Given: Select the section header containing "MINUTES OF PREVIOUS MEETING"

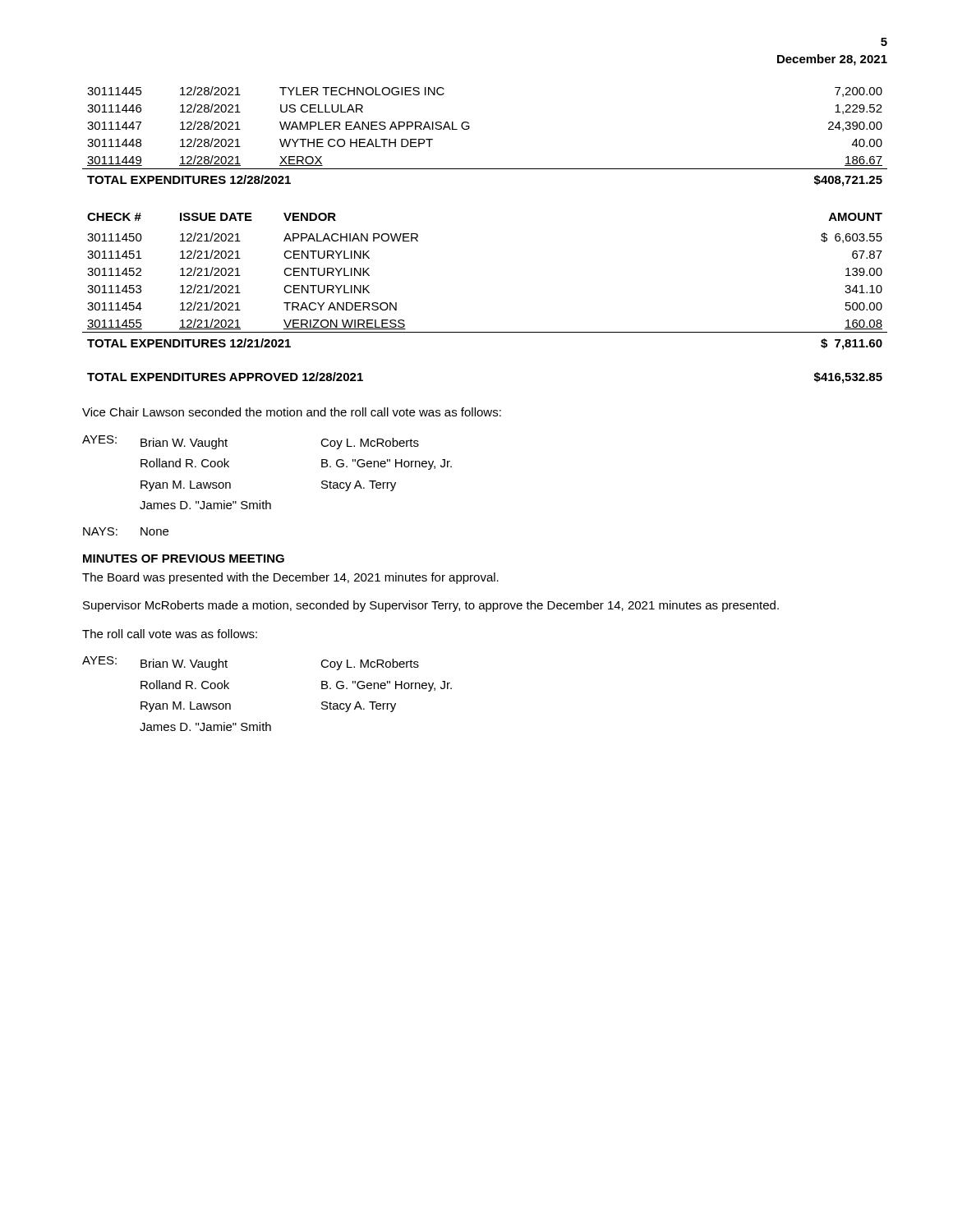Looking at the screenshot, I should pyautogui.click(x=184, y=558).
